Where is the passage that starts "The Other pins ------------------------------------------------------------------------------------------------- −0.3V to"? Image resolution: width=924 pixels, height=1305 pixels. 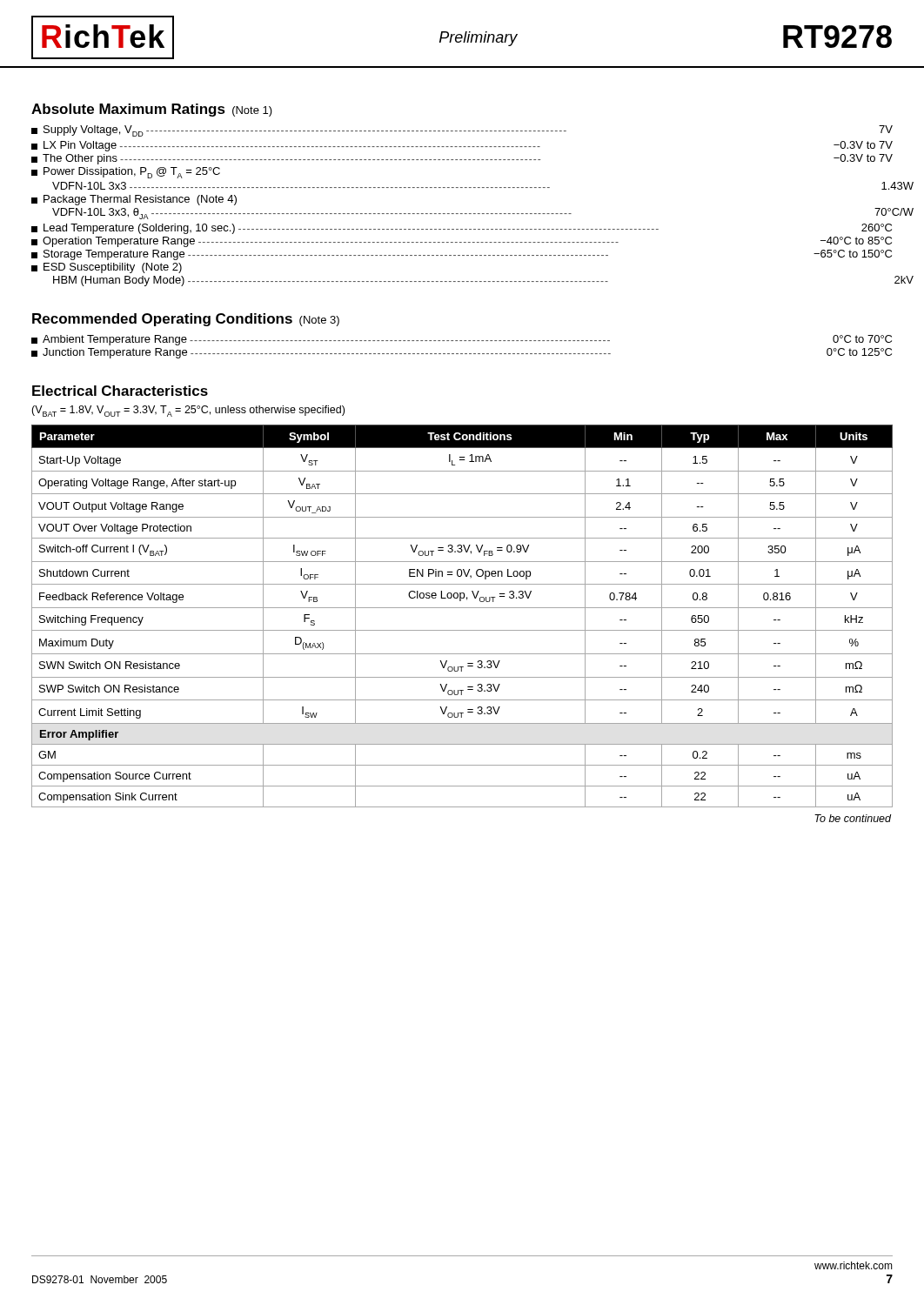click(x=462, y=158)
